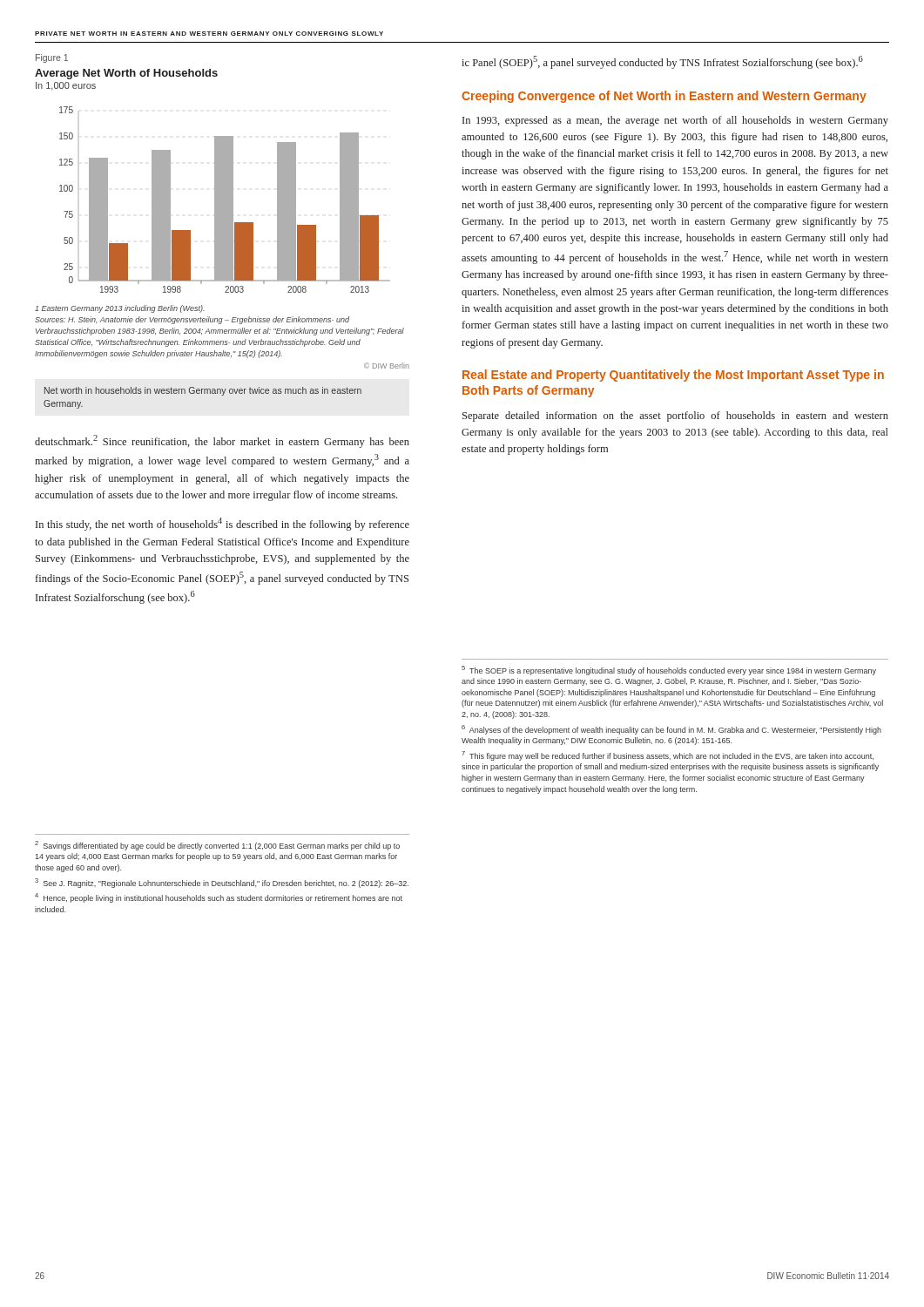Click on the caption that says "Figure 1"

click(x=52, y=58)
